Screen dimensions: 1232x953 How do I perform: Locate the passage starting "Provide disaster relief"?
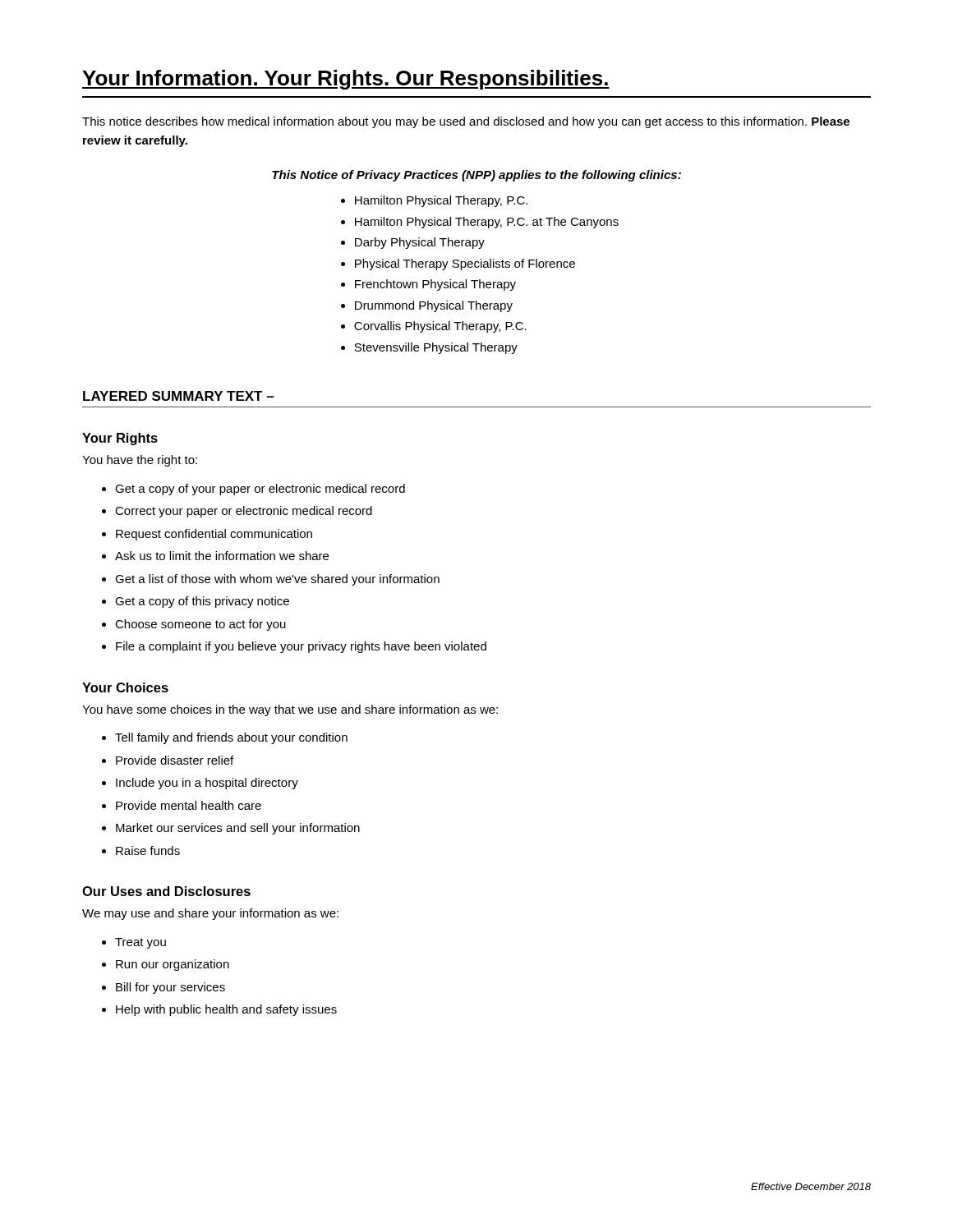[x=174, y=760]
